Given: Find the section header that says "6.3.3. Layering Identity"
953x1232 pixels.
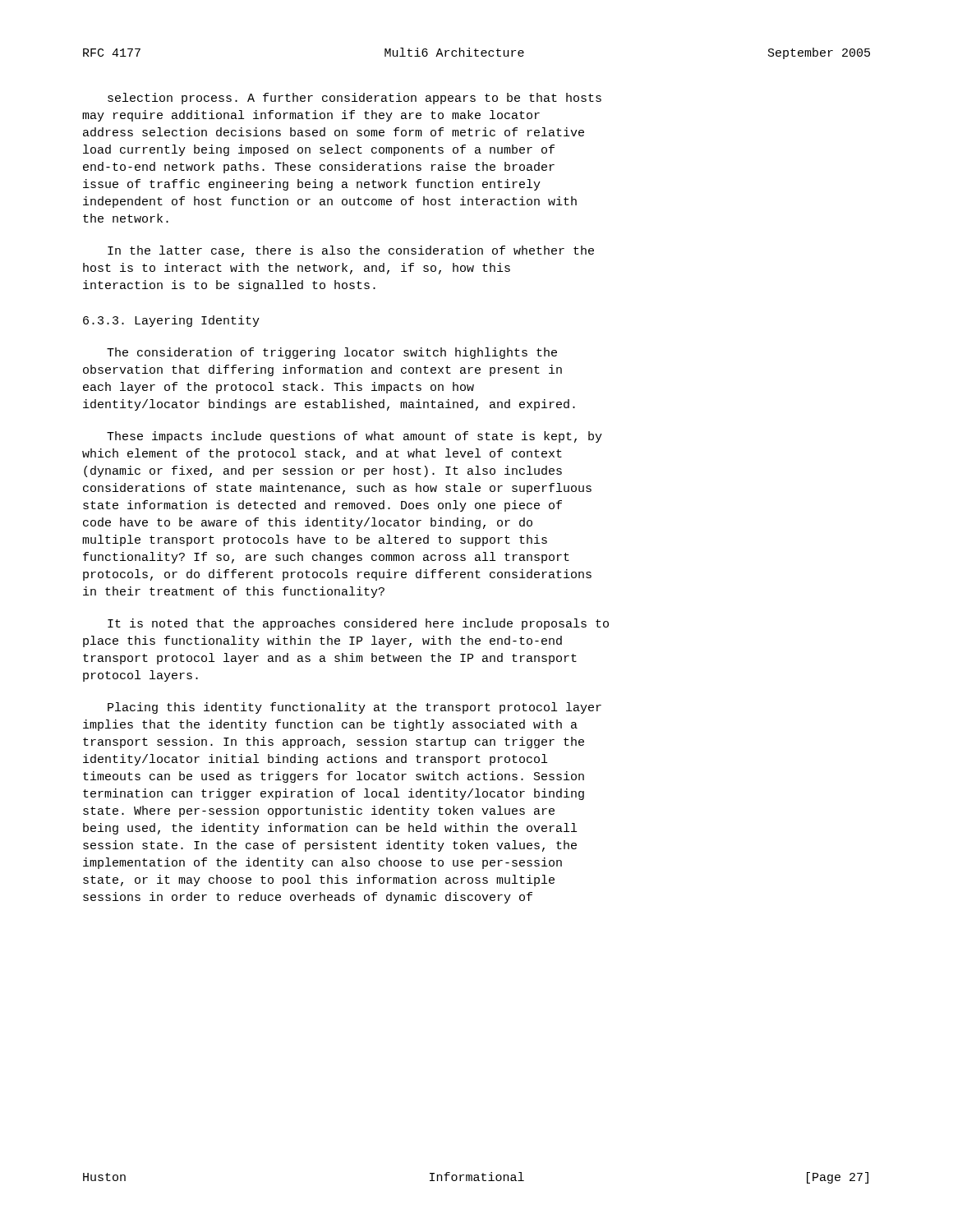Looking at the screenshot, I should (x=171, y=322).
